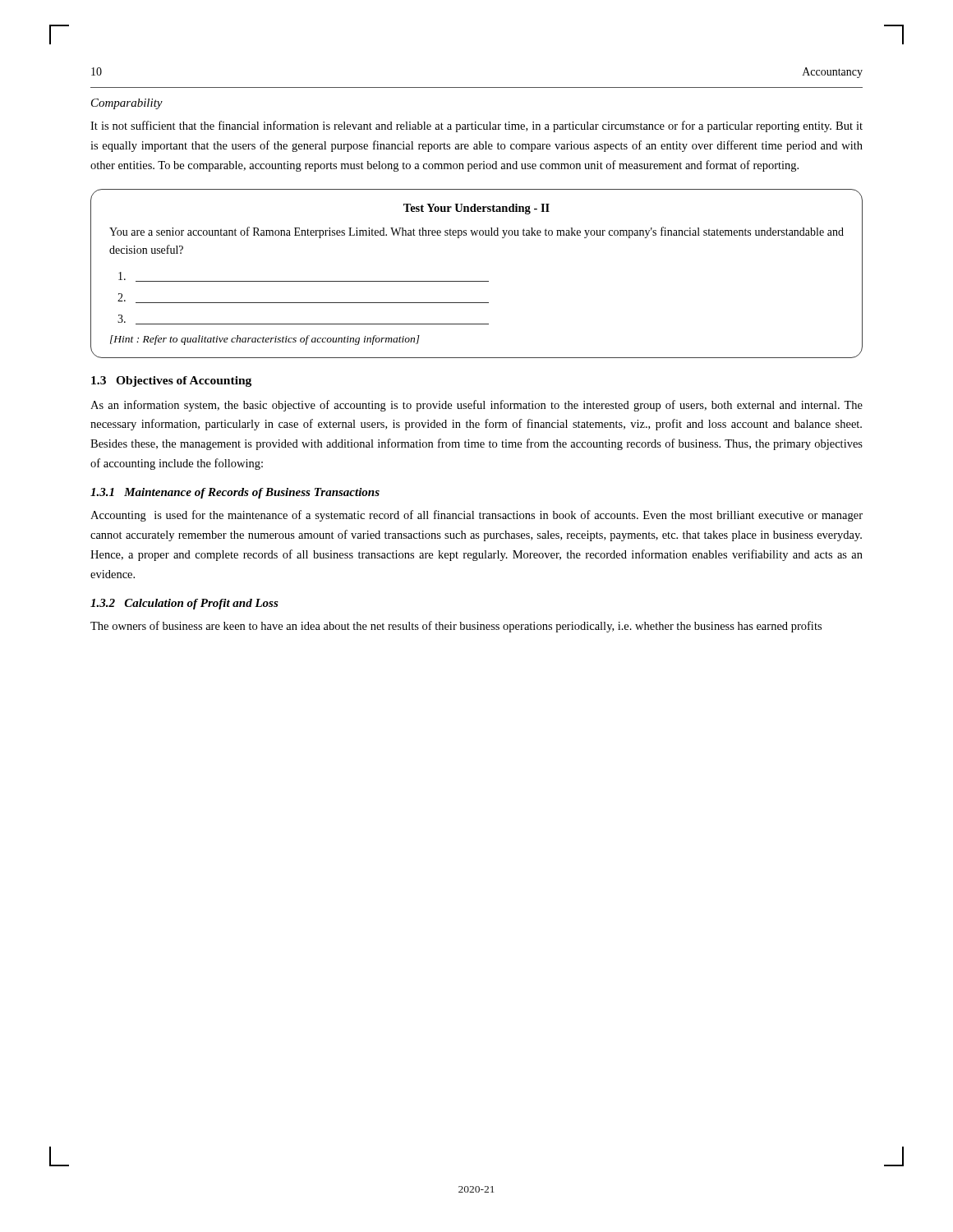Click on the text block that says "Accounting is used"
Image resolution: width=953 pixels, height=1232 pixels.
click(476, 545)
